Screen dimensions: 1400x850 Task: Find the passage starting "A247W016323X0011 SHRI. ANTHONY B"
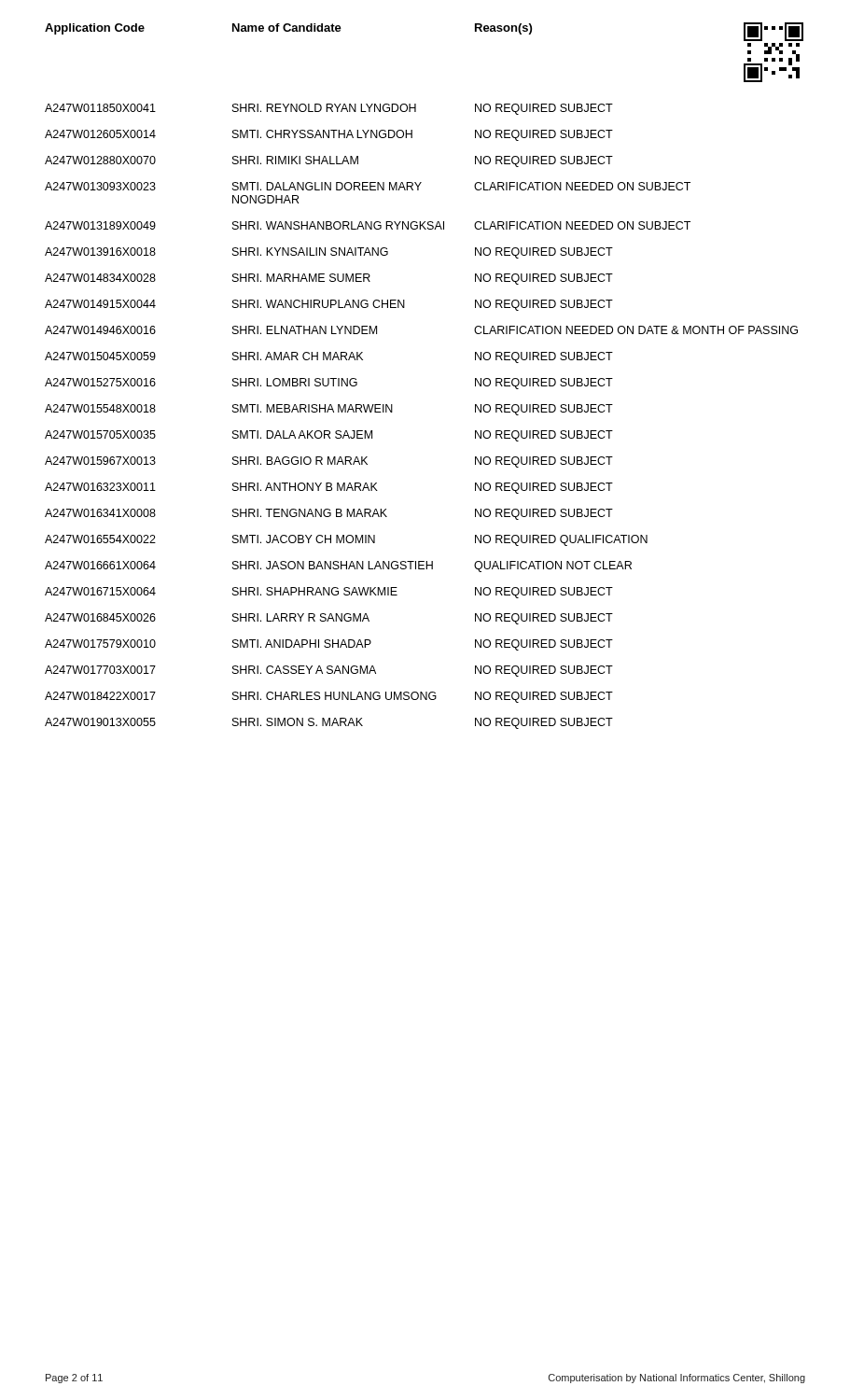(329, 488)
